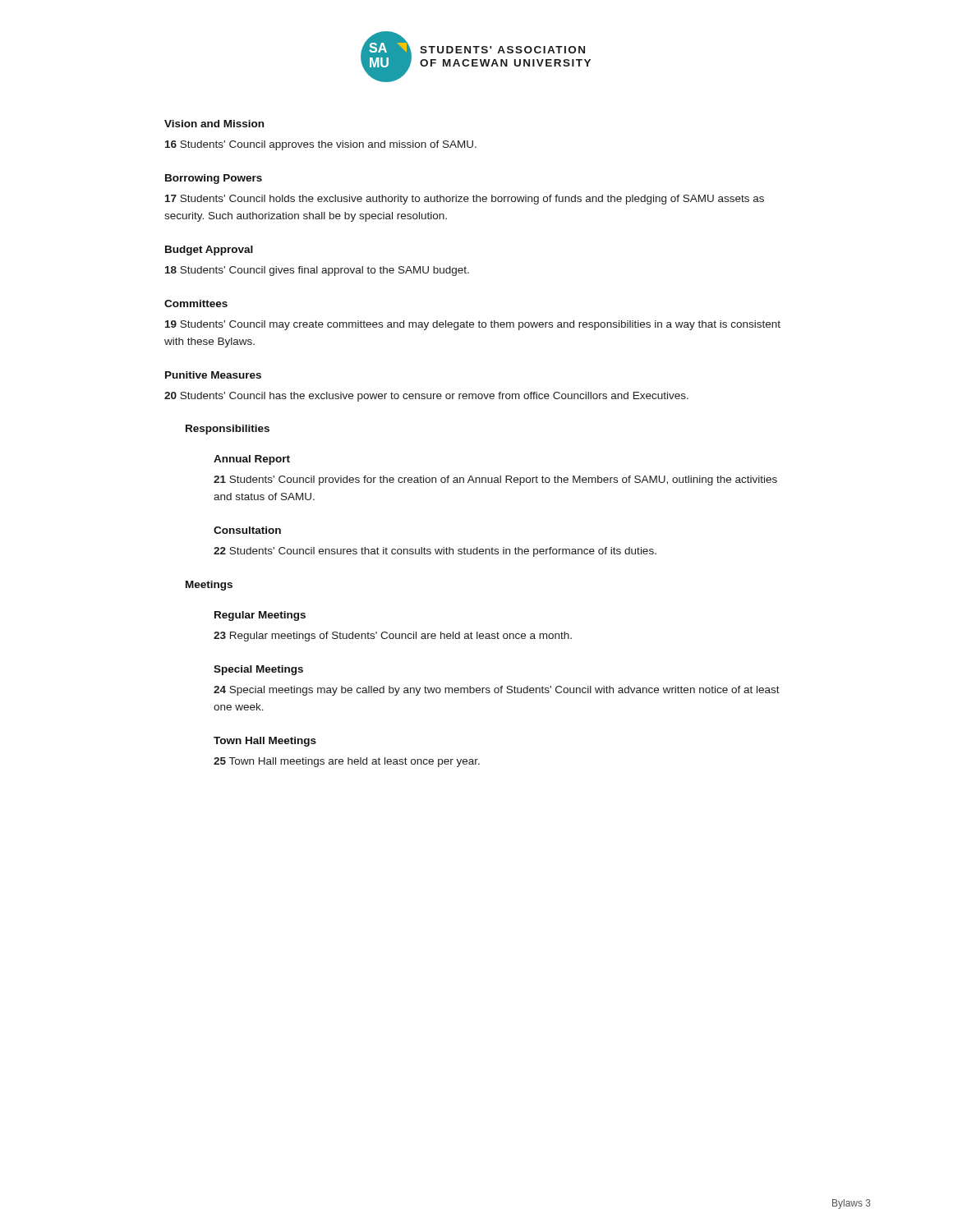This screenshot has height=1232, width=953.
Task: Click the passage that begins "24 Special meetings may be called"
Action: click(x=496, y=698)
